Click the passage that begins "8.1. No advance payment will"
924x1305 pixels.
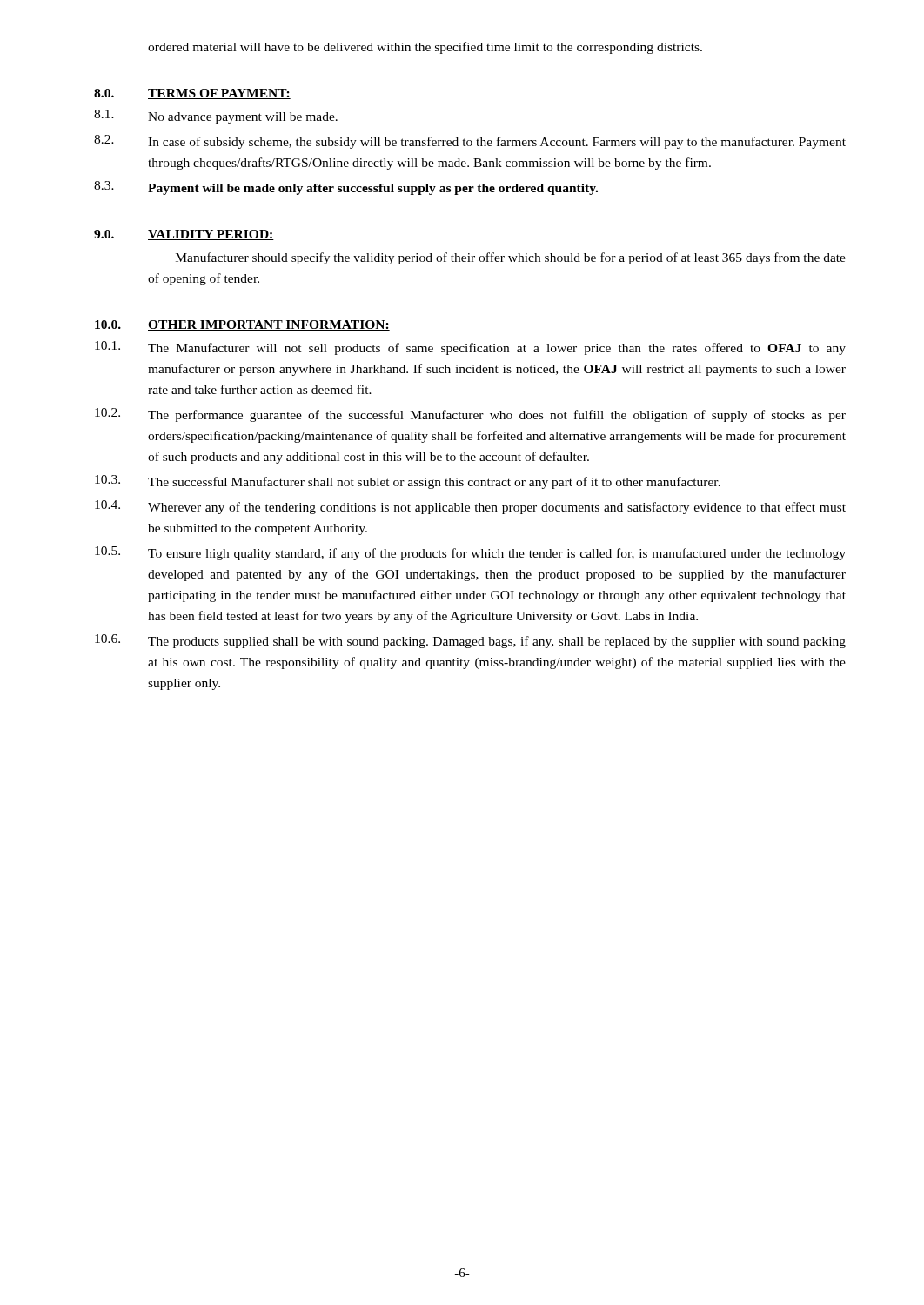click(216, 117)
